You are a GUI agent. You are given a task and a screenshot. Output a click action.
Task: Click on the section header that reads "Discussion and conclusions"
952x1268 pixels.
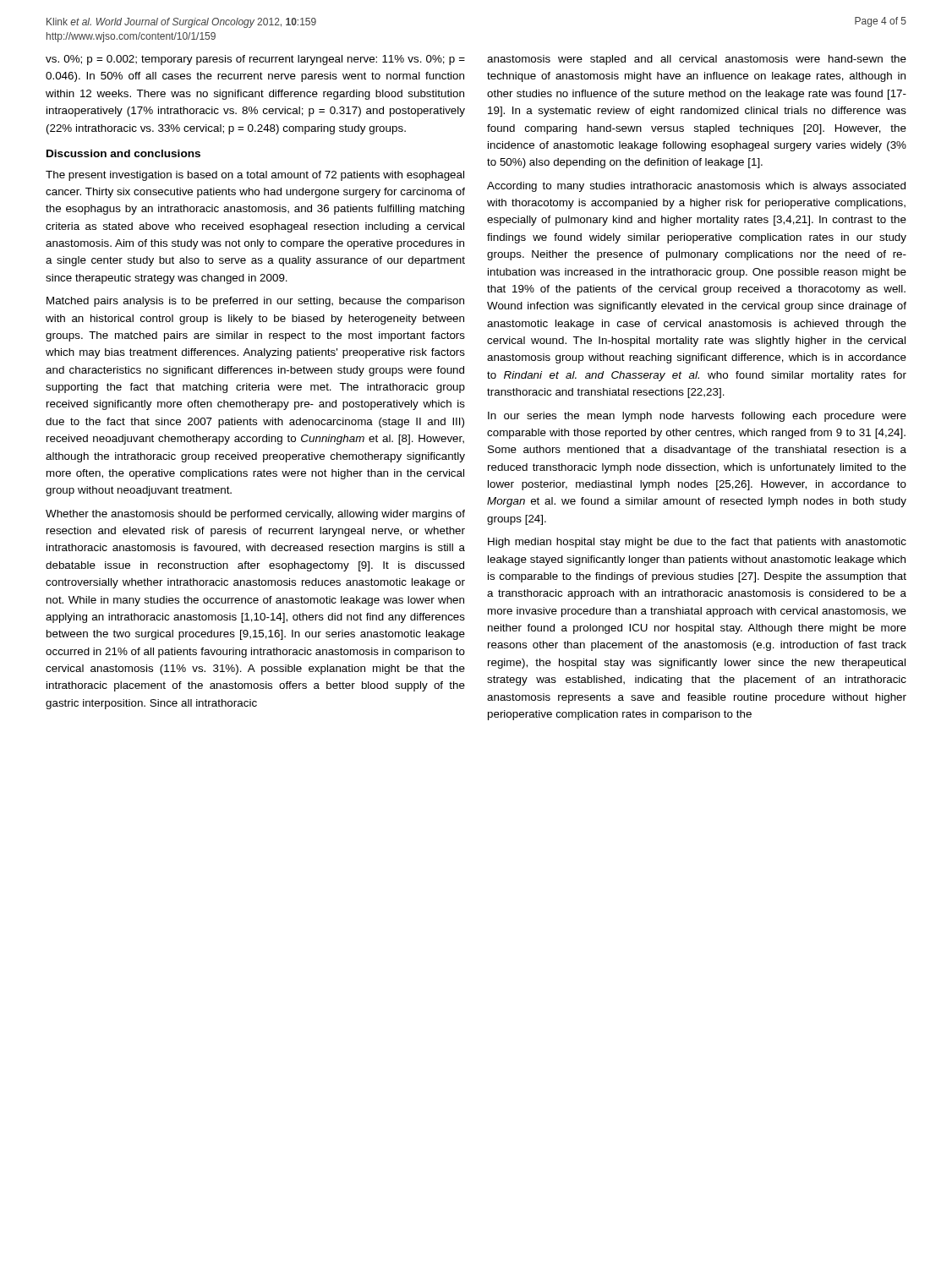pyautogui.click(x=123, y=153)
